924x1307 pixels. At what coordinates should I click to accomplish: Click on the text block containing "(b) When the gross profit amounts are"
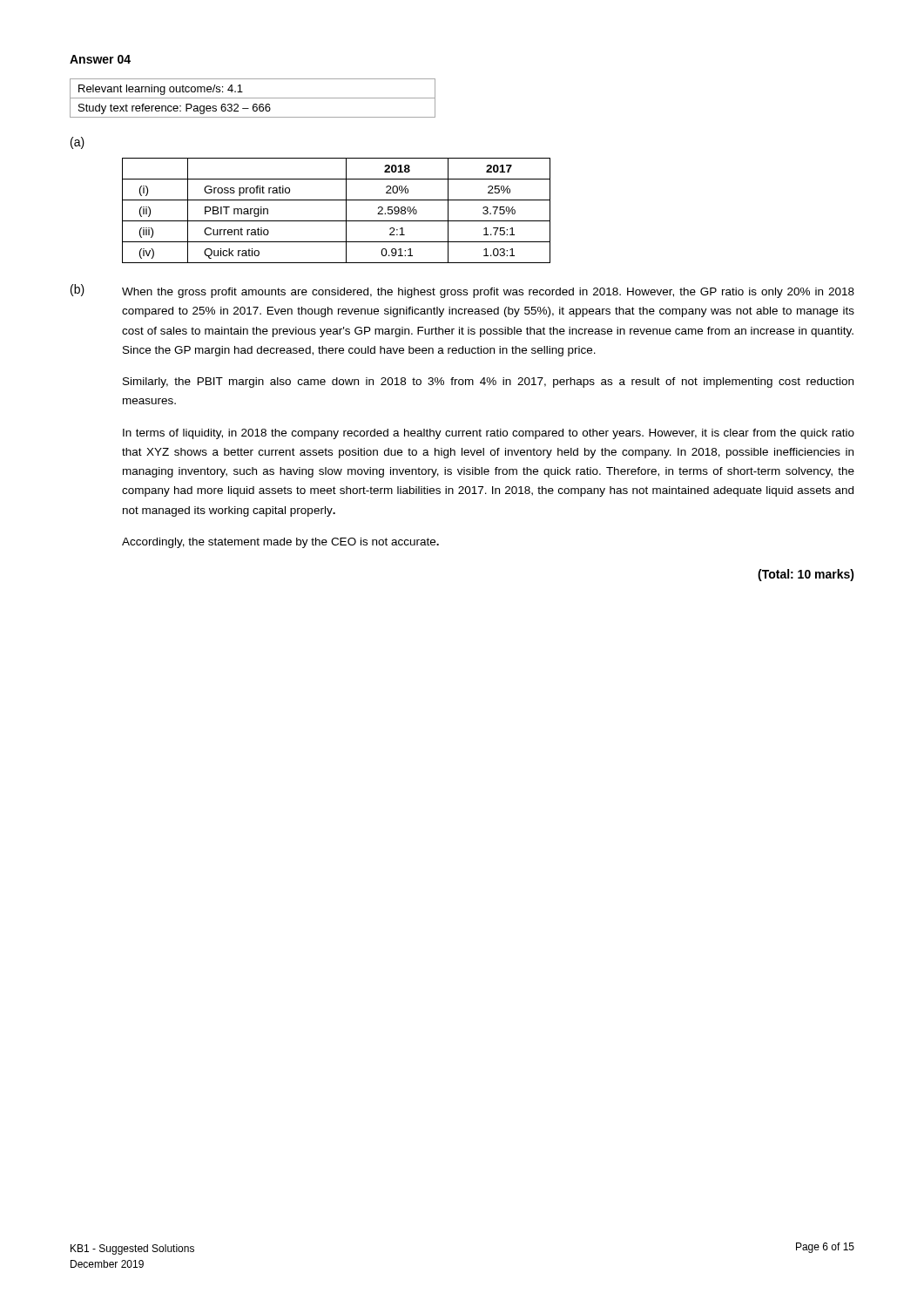tap(462, 291)
